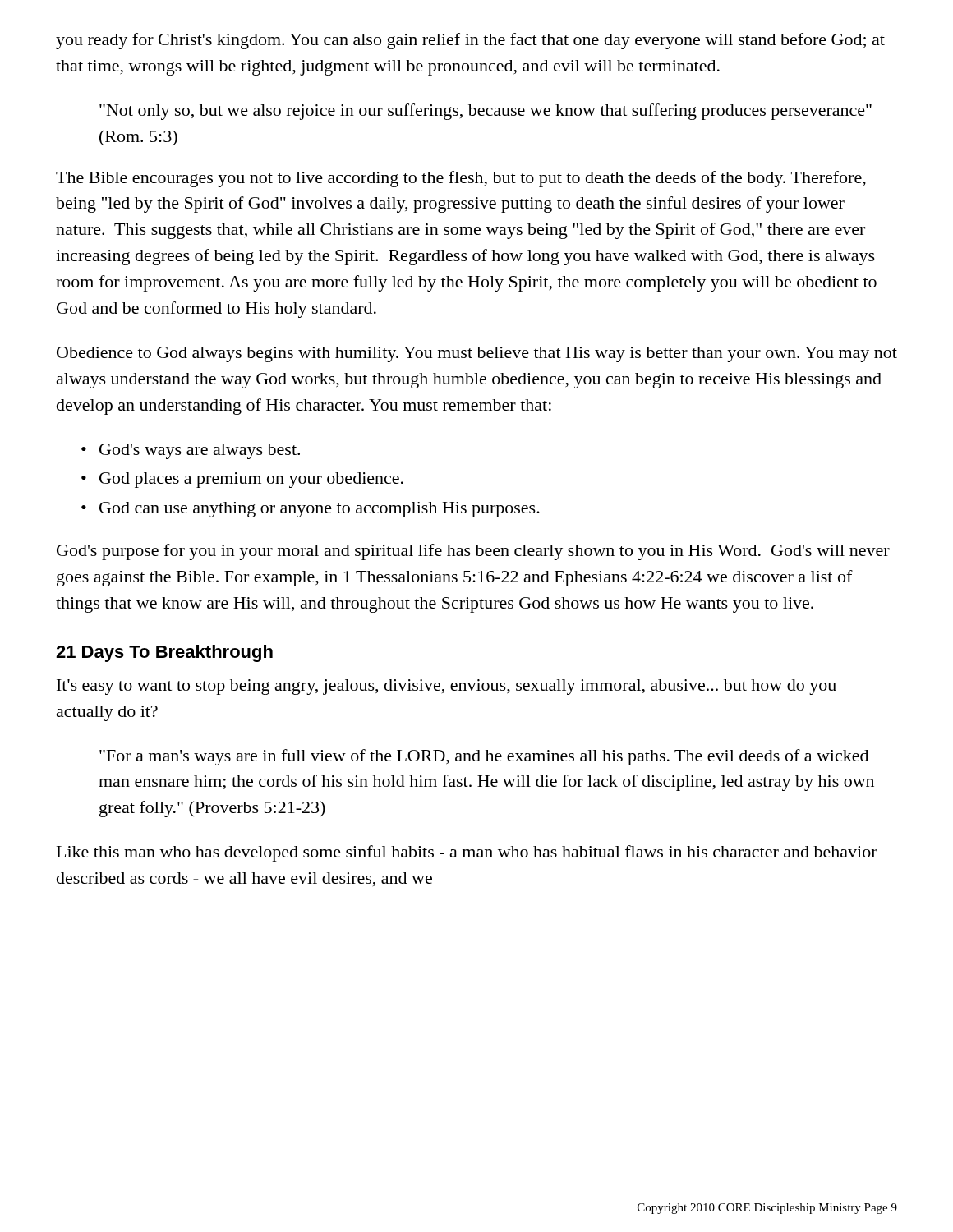Select the text block containing "God's purpose for you in your"

(x=473, y=576)
